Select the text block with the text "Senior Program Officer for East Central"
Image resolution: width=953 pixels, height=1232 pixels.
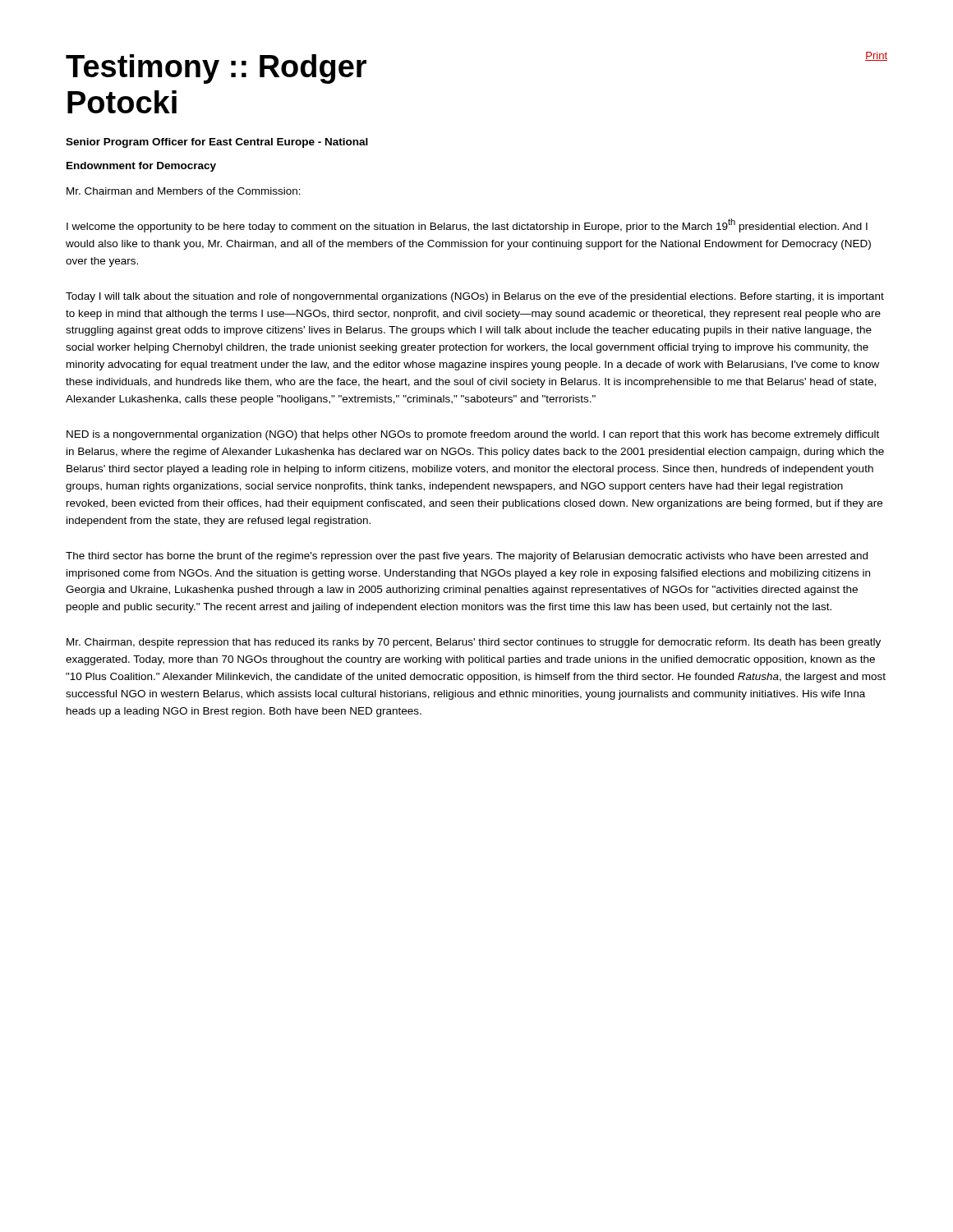(217, 142)
